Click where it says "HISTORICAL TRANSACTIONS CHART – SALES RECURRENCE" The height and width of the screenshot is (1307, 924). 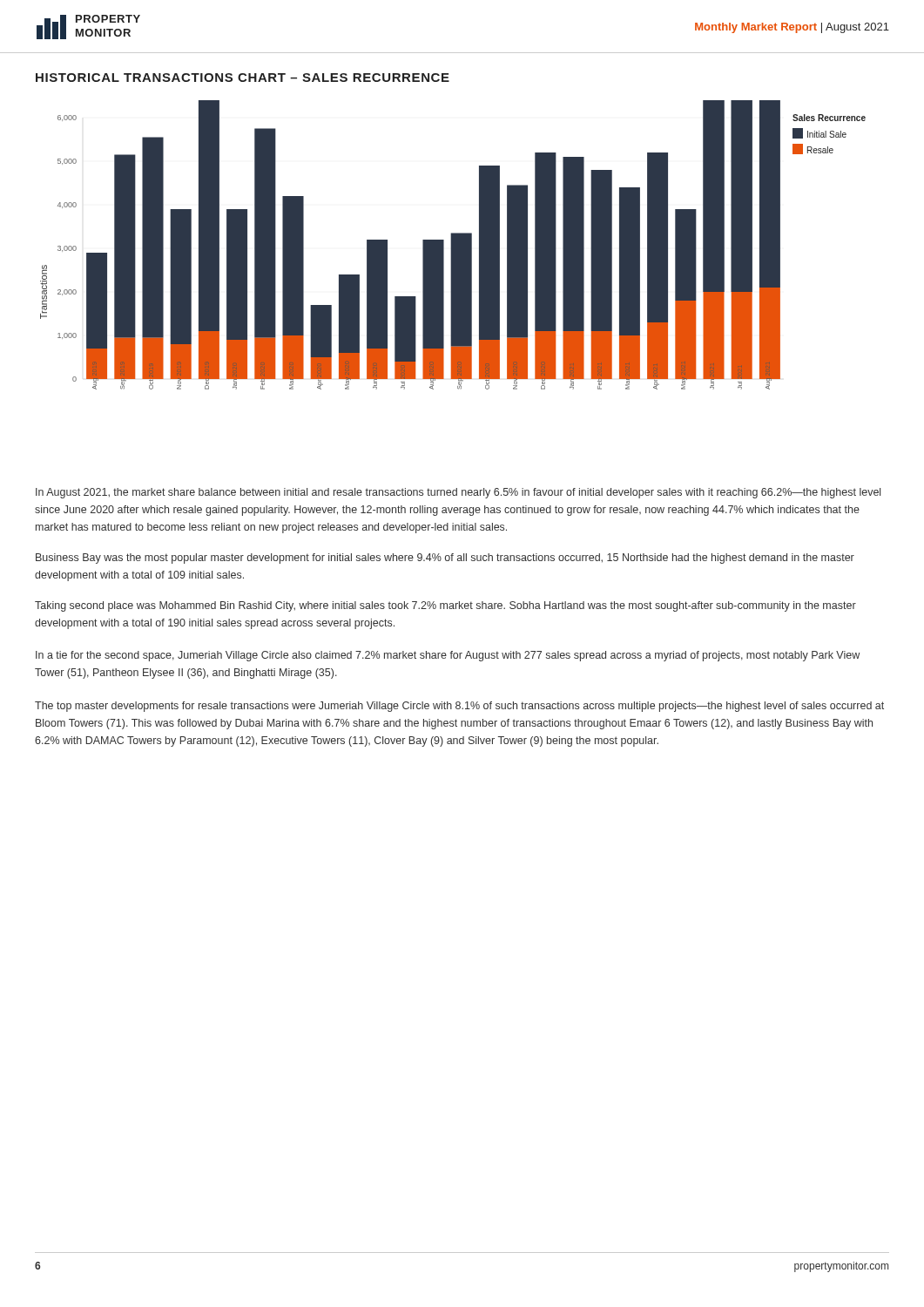pos(242,77)
